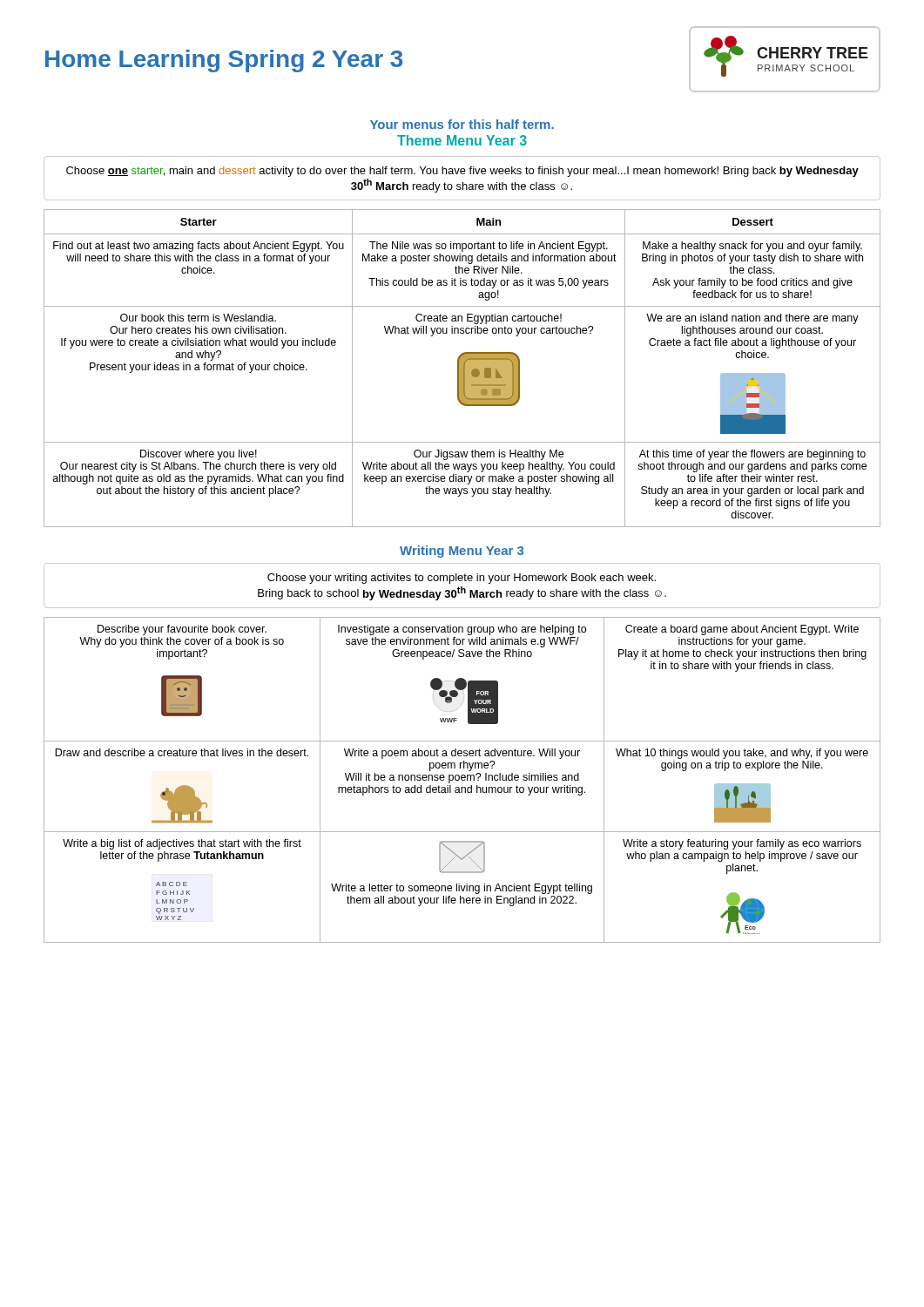This screenshot has width=924, height=1307.
Task: Find the table that mentions "Describe your favourite book"
Action: click(462, 780)
